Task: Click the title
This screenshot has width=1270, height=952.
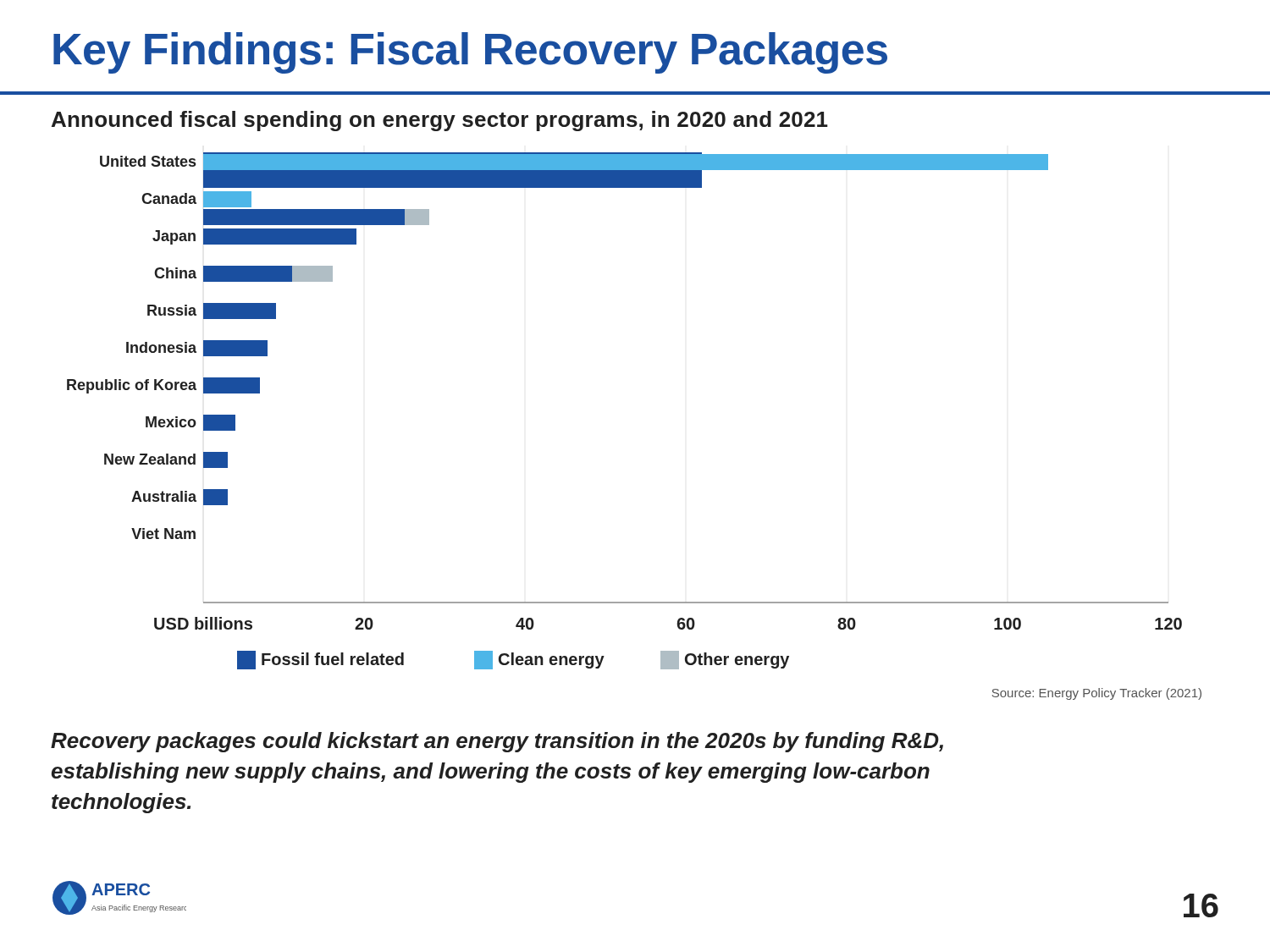Action: point(470,49)
